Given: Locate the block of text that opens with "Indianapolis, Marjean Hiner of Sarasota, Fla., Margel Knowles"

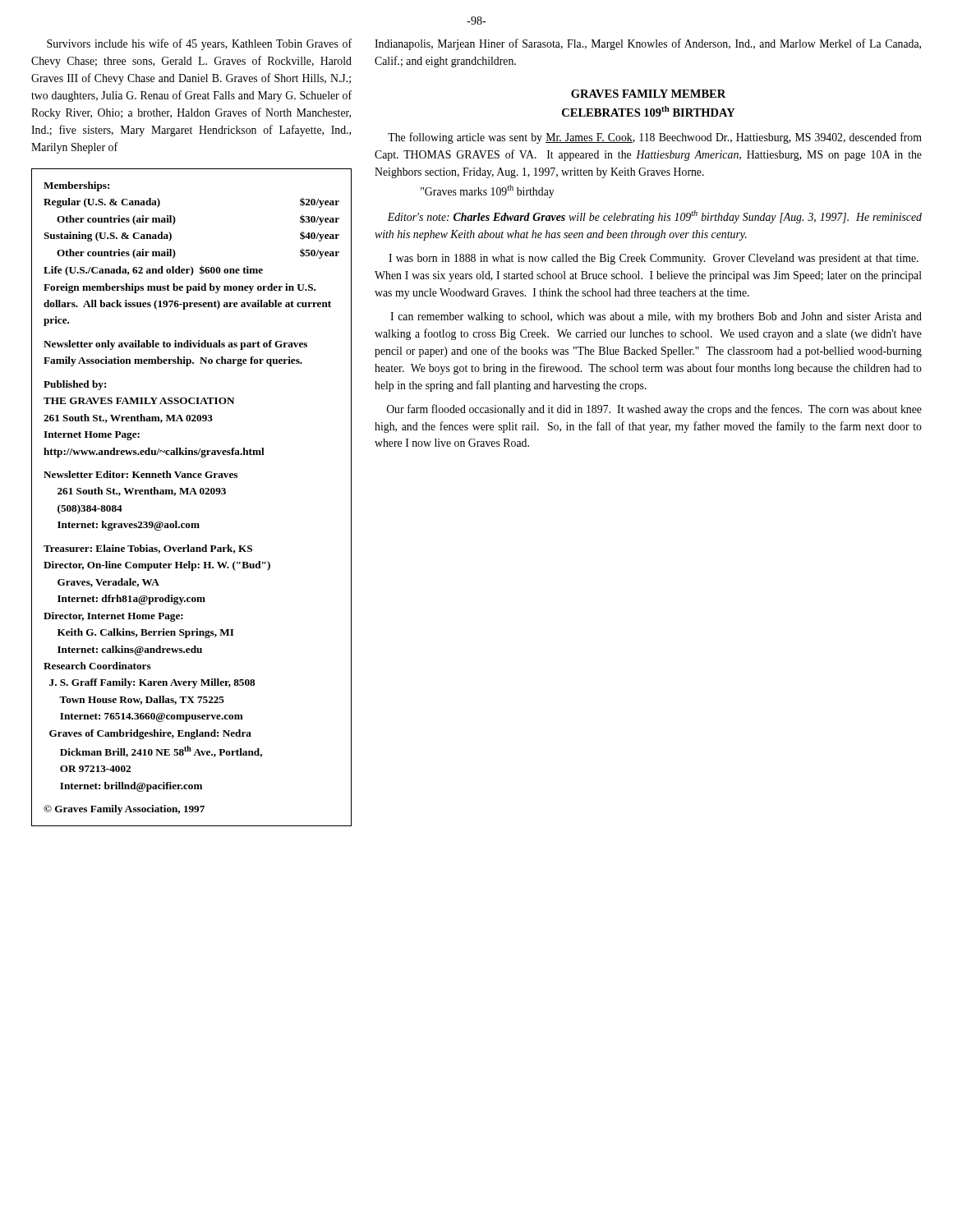Looking at the screenshot, I should coord(648,53).
